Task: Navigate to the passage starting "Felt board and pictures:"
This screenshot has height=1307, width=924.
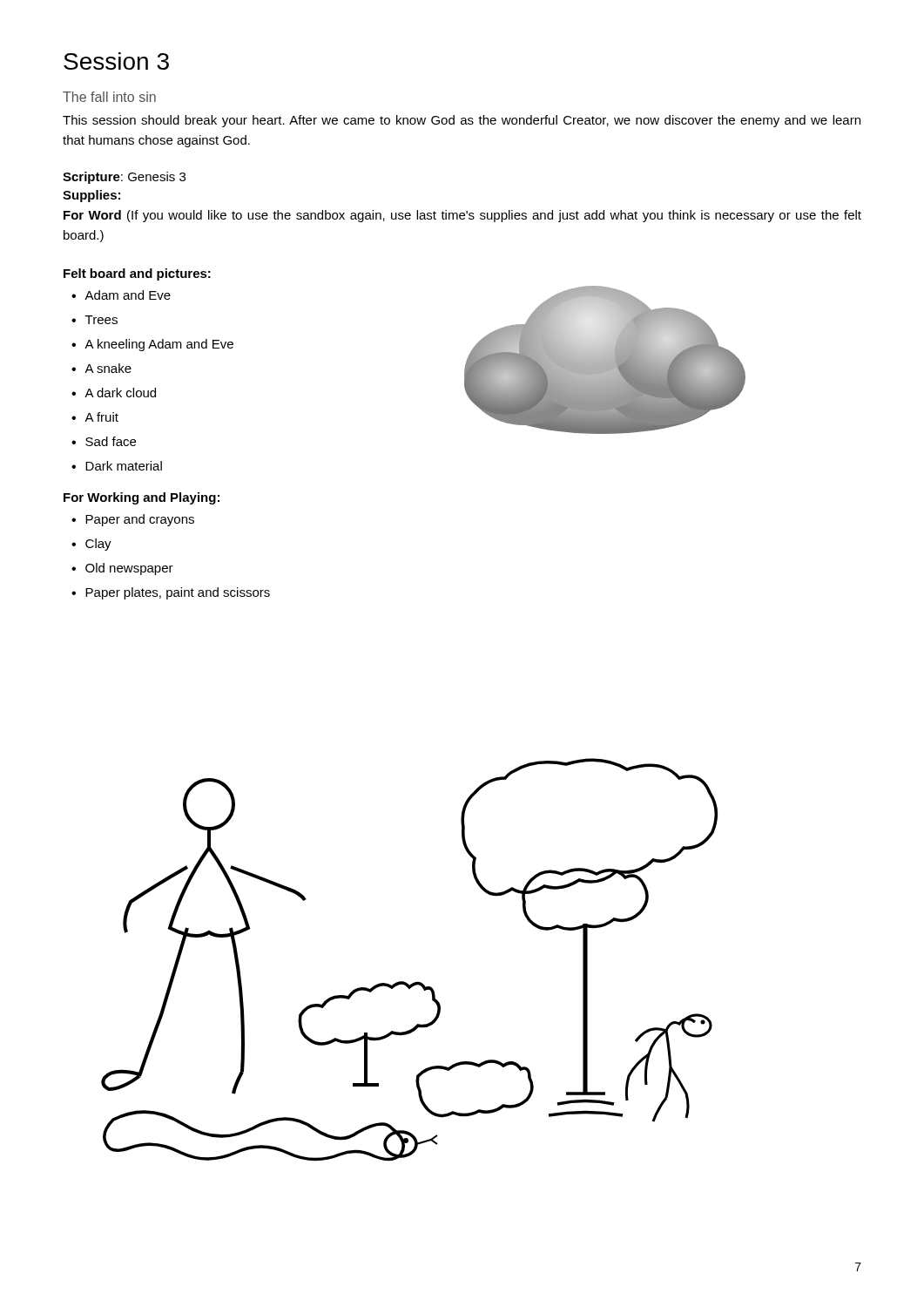Action: (137, 273)
